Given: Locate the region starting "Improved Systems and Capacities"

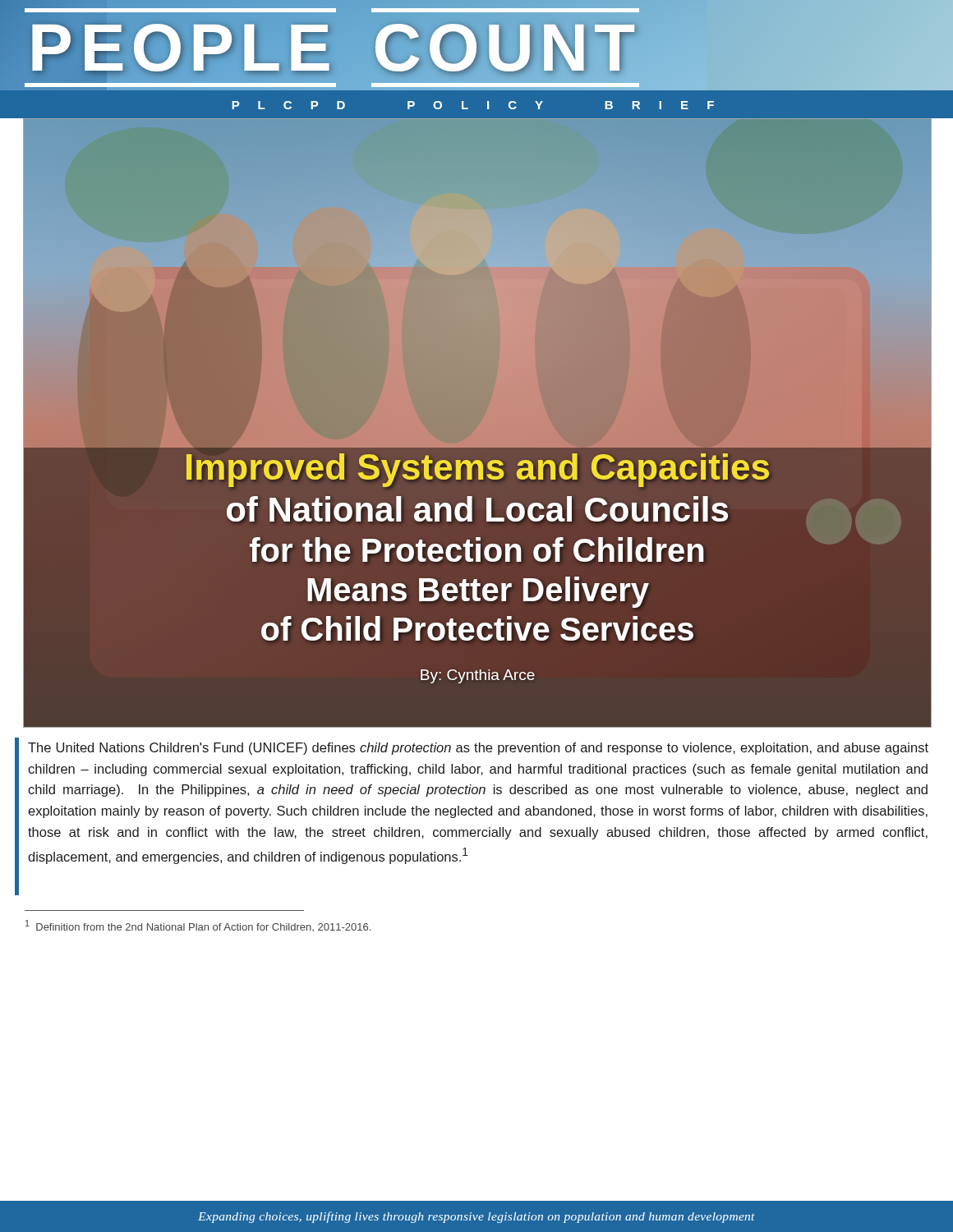Looking at the screenshot, I should [477, 547].
